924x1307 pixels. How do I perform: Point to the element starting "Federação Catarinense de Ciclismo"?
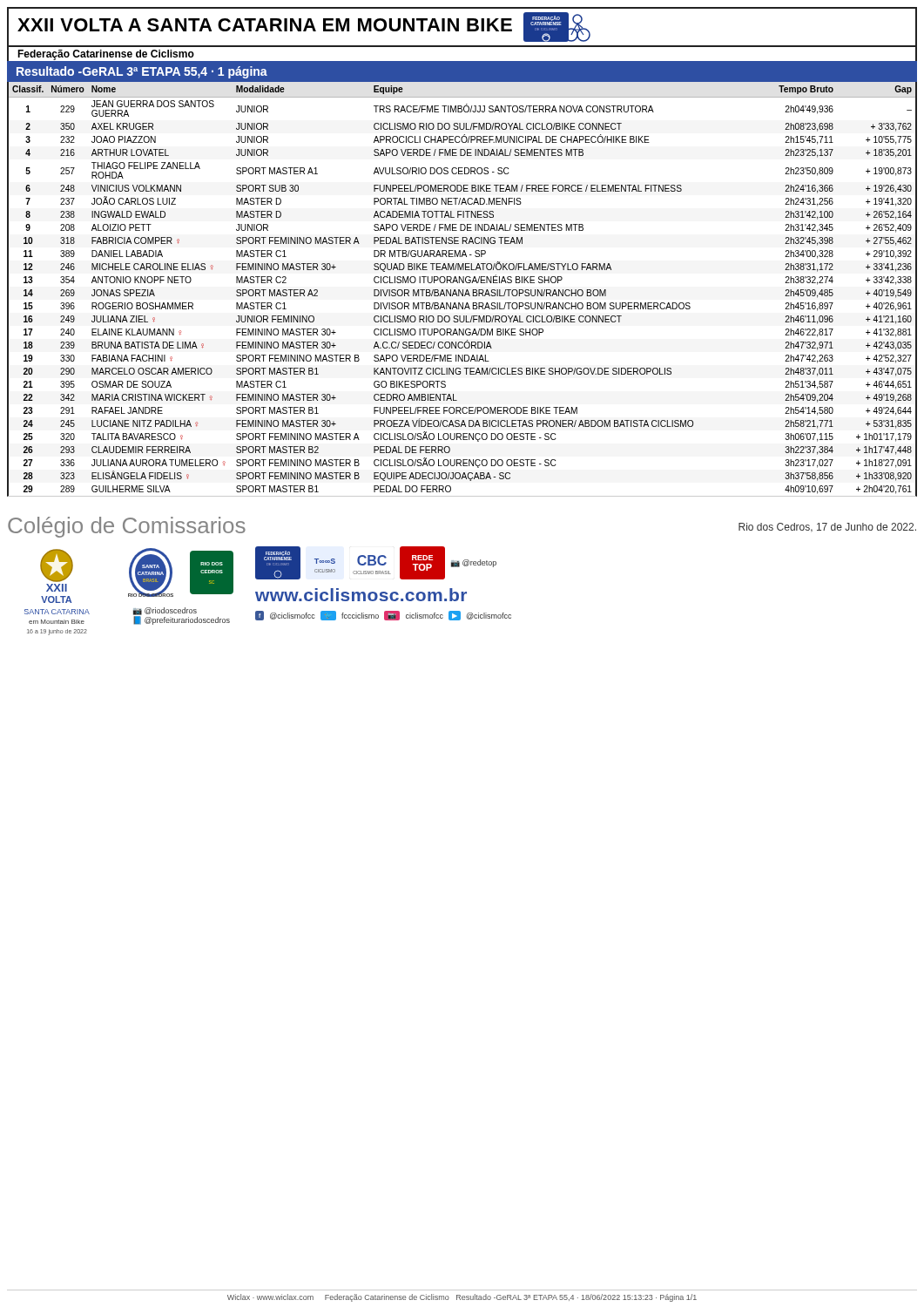pos(106,54)
